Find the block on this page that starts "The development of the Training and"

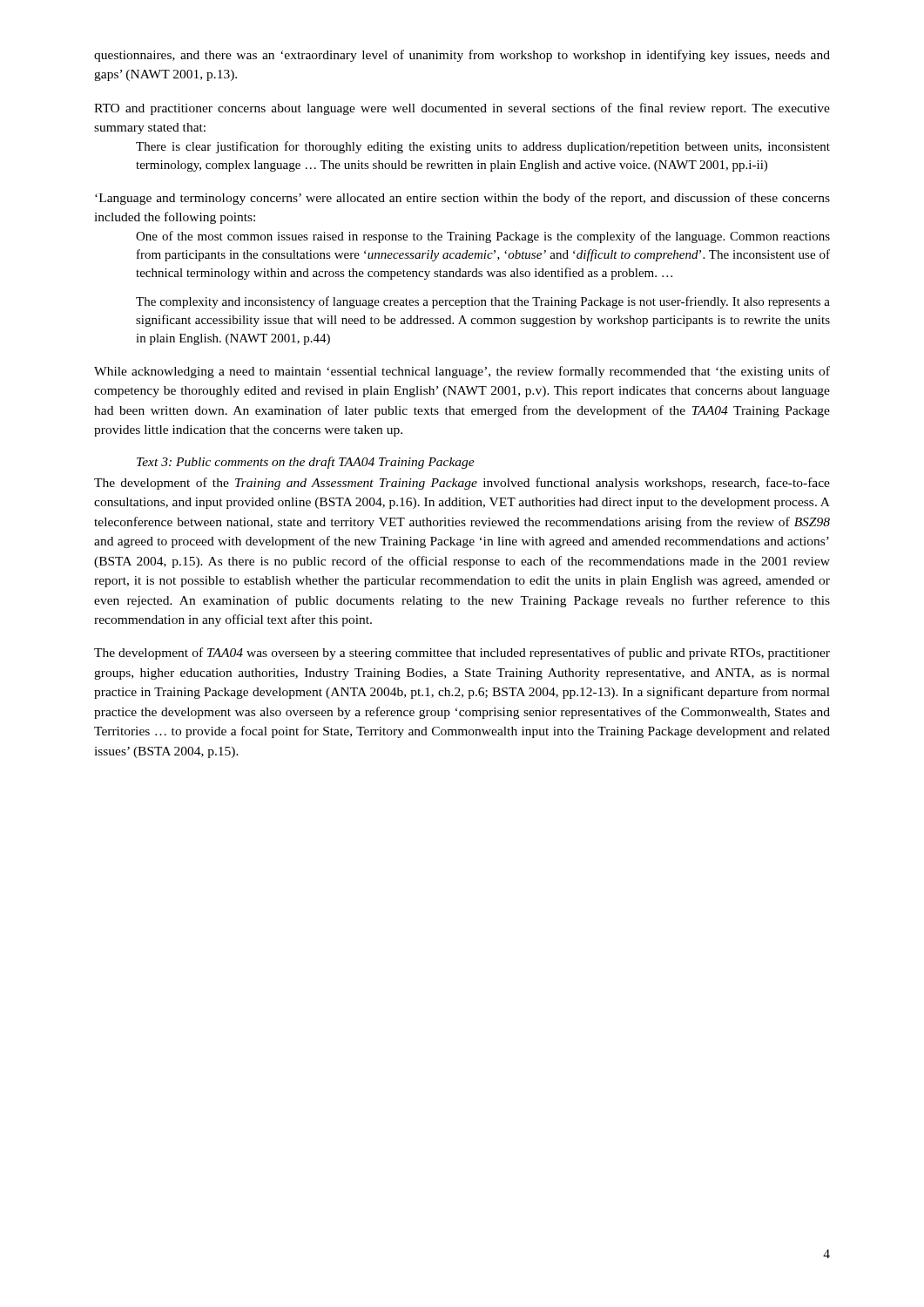(462, 551)
